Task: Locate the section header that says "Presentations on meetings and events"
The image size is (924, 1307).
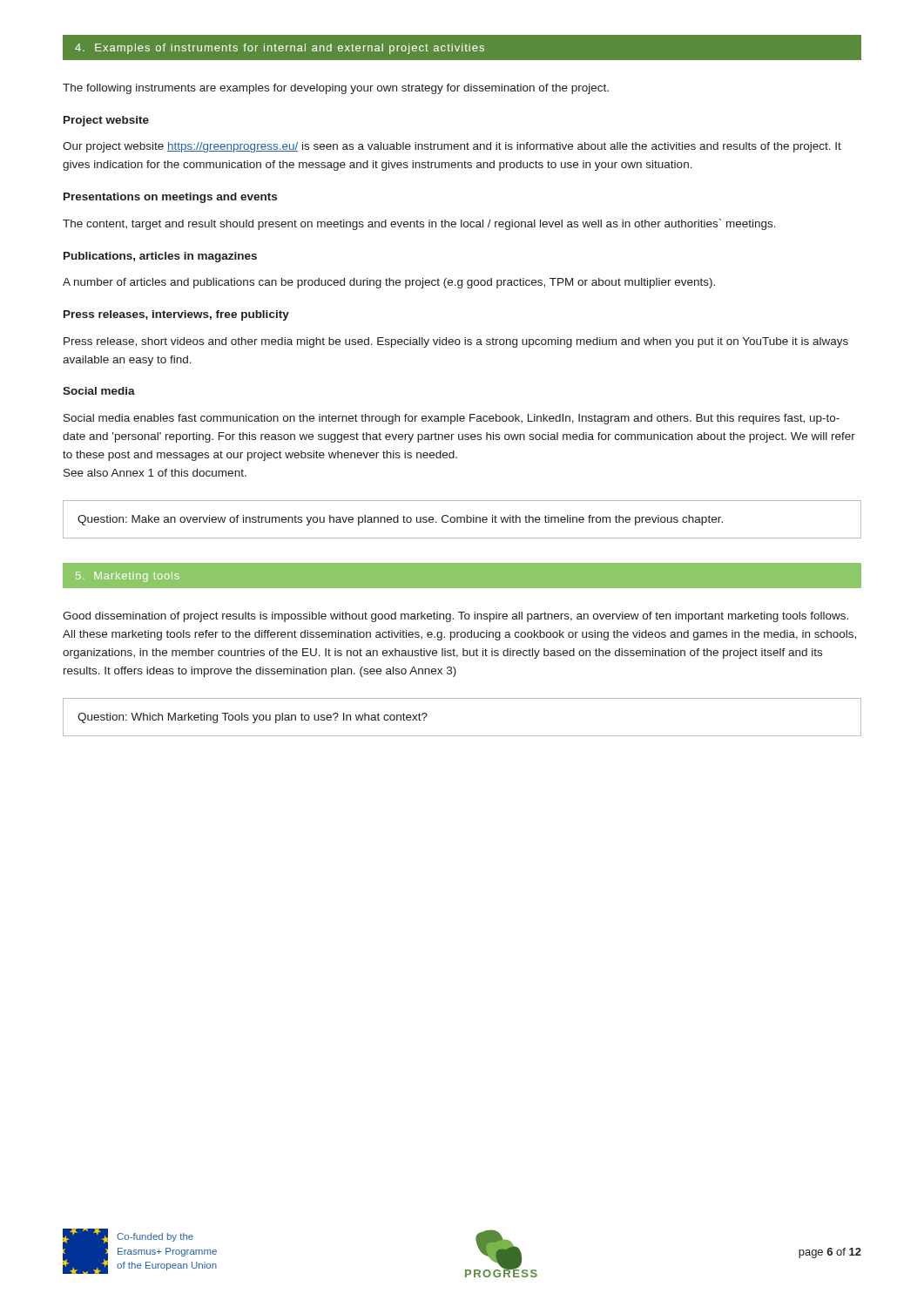Action: click(170, 197)
